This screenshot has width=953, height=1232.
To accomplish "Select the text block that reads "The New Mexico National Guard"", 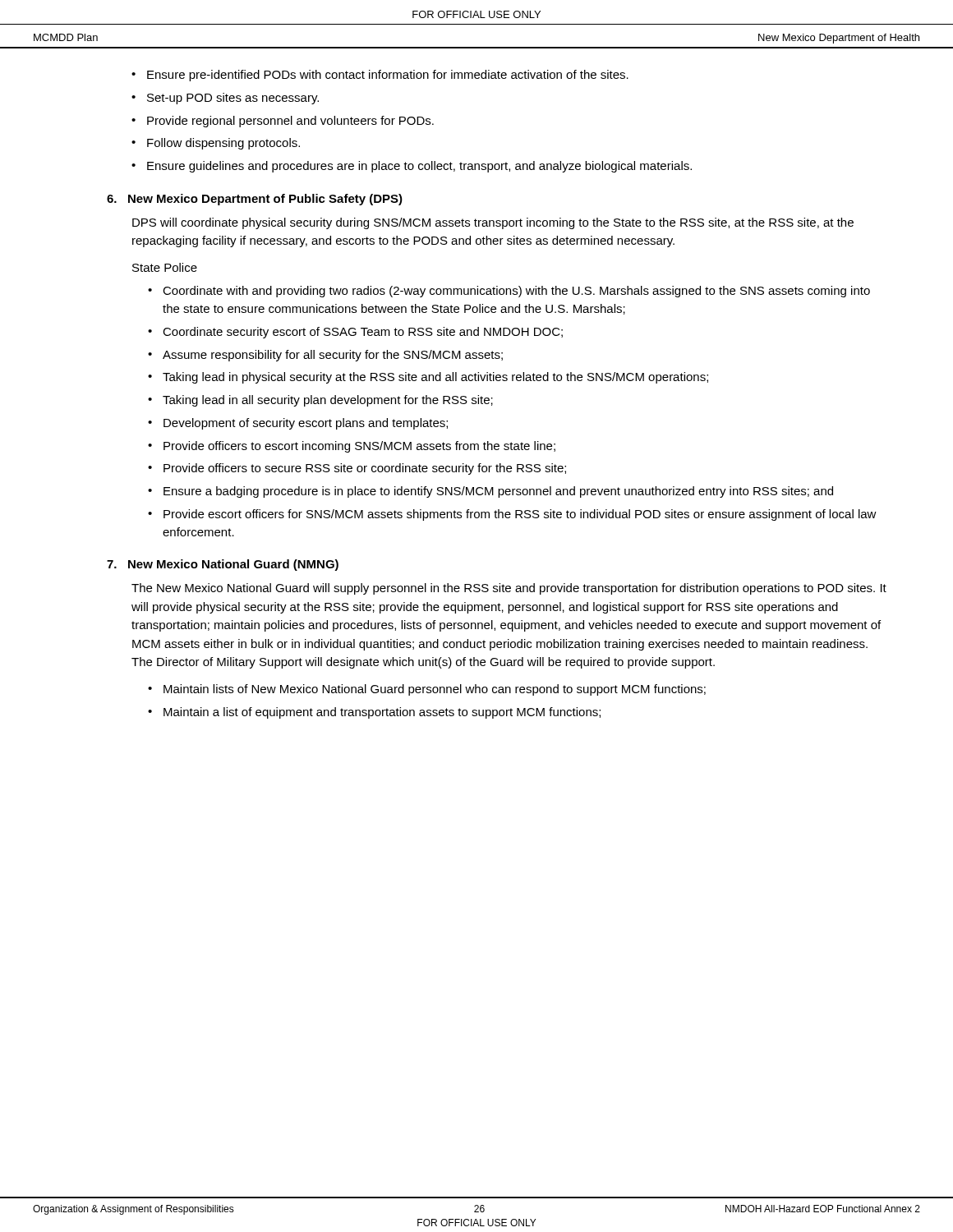I will [509, 625].
